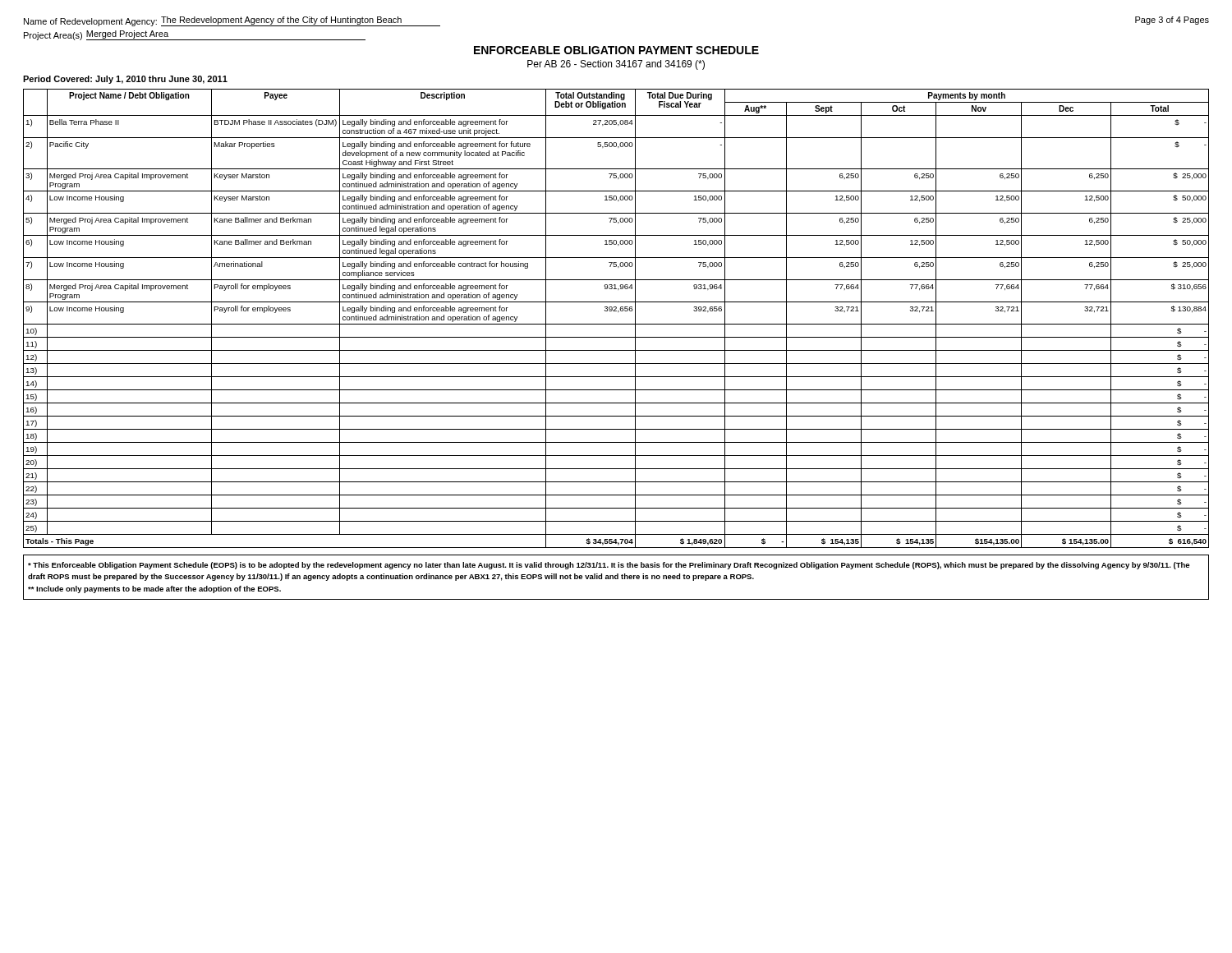This screenshot has width=1232, height=953.
Task: Point to the text block starting "ENFORCEABLE OBLIGATION PAYMENT"
Action: pos(616,50)
